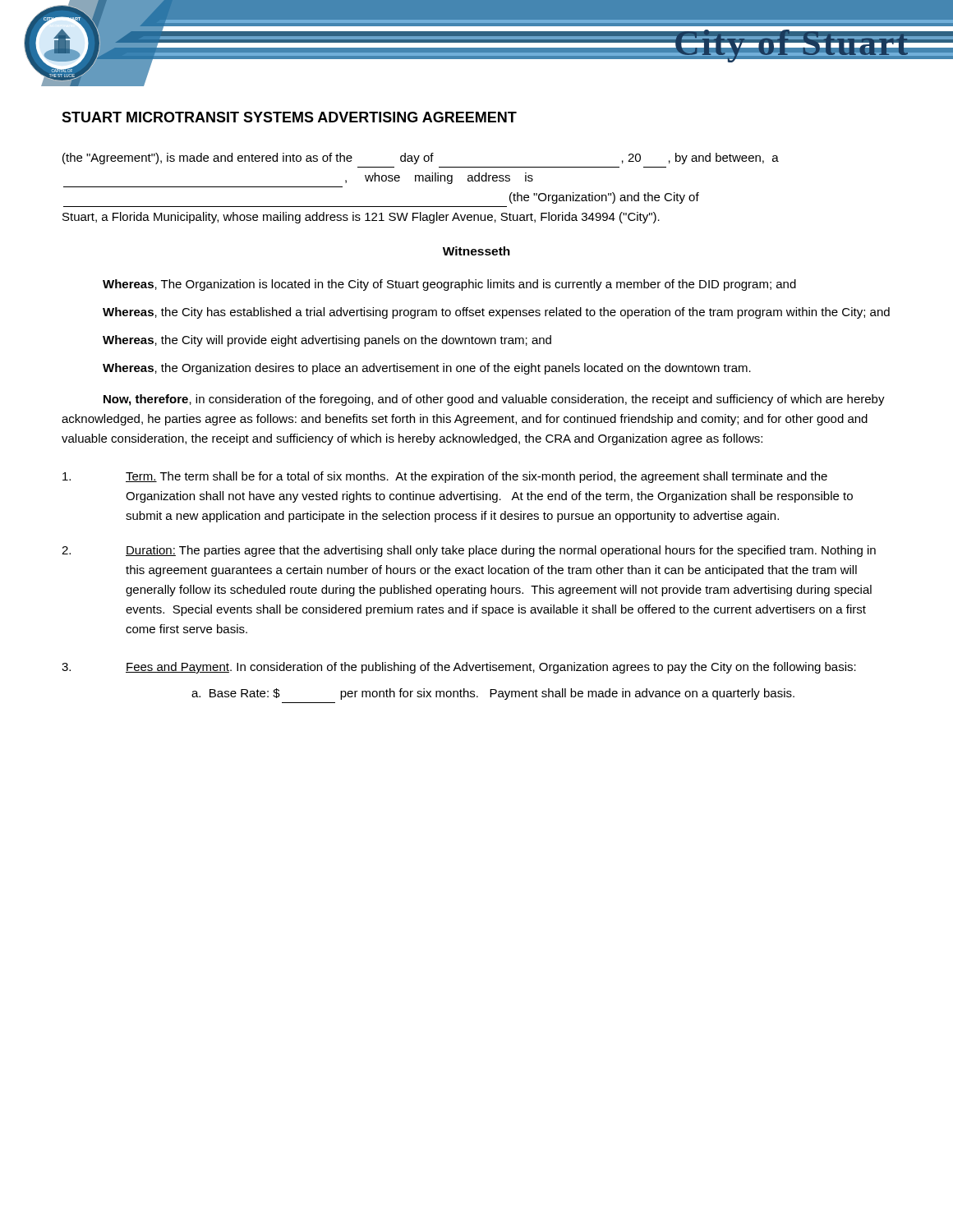953x1232 pixels.
Task: Click on the text block starting "2. Duration: The parties agree"
Action: pos(476,590)
